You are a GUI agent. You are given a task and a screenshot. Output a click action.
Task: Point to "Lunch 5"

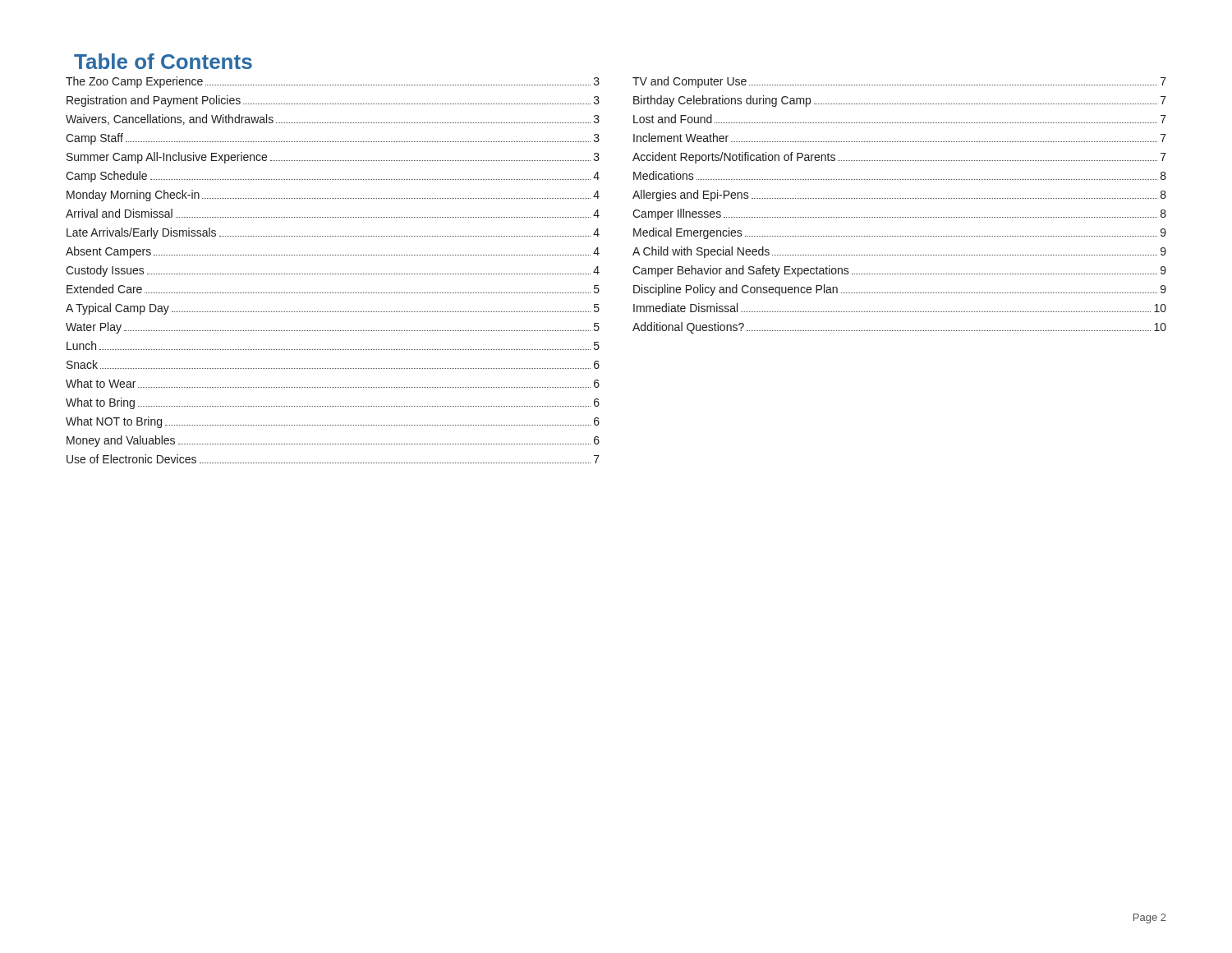tap(333, 346)
